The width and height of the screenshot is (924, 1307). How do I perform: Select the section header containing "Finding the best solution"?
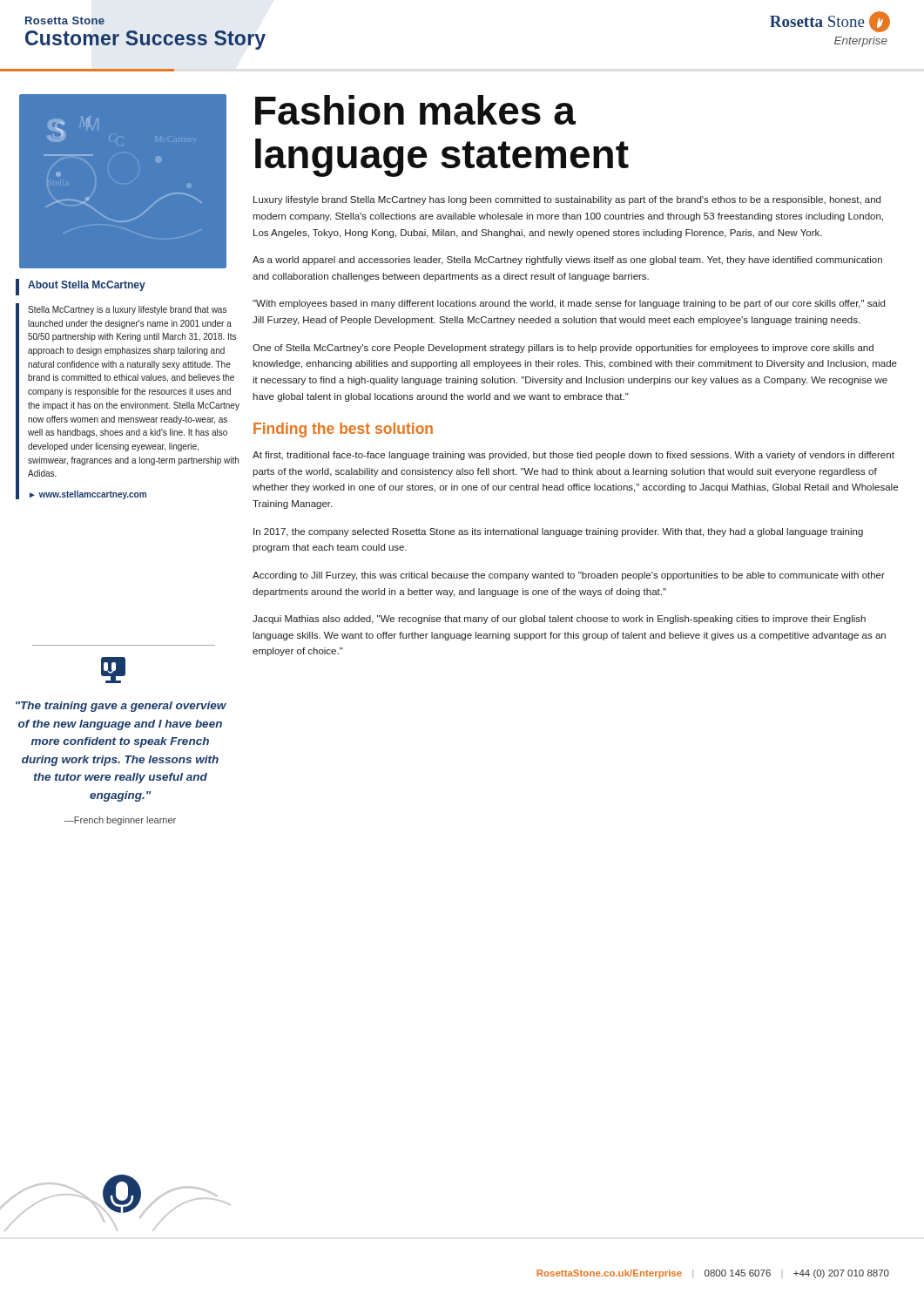tap(343, 429)
